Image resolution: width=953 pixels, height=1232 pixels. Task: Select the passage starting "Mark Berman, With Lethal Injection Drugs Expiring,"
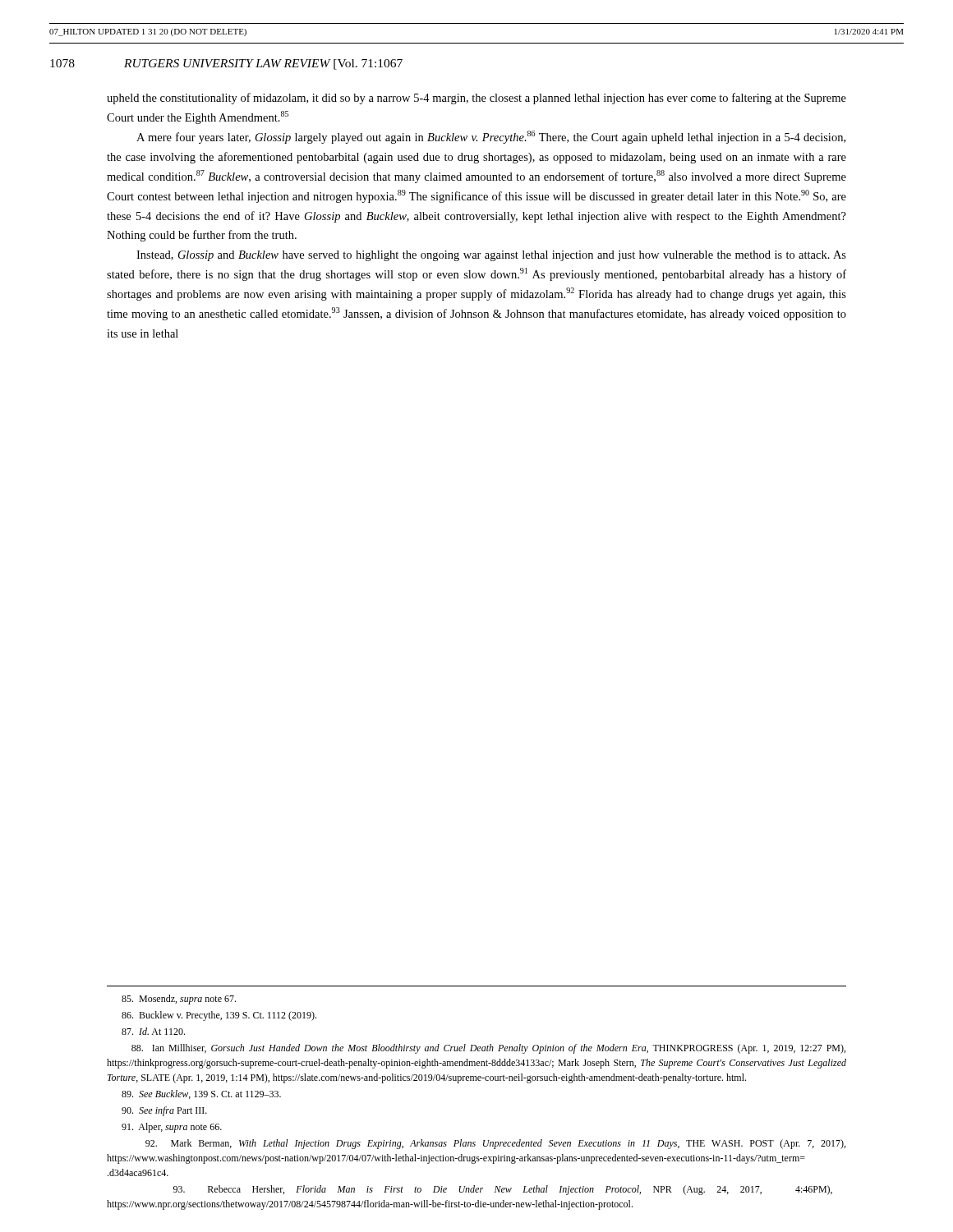click(x=476, y=1158)
